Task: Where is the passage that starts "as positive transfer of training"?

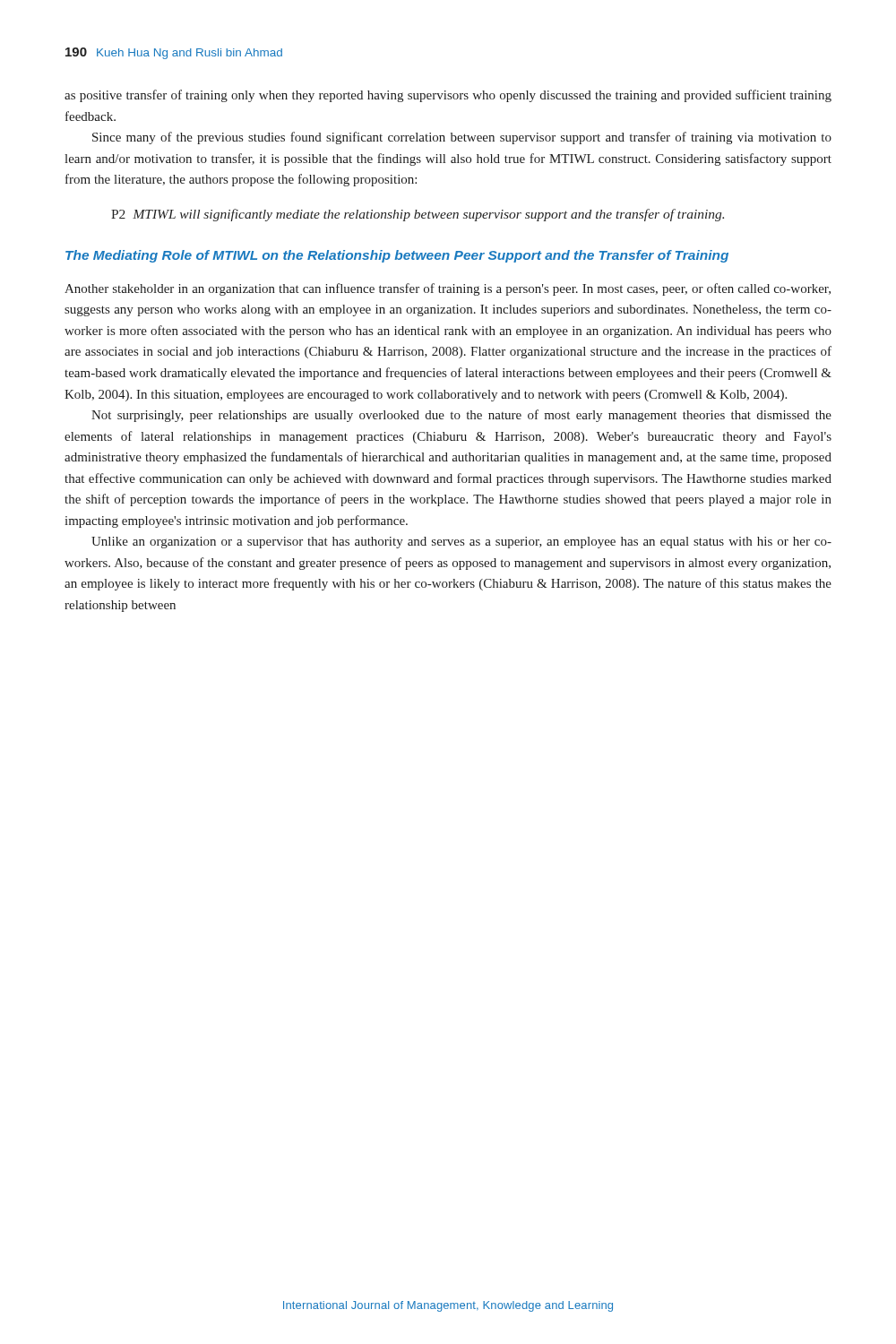Action: tap(448, 106)
